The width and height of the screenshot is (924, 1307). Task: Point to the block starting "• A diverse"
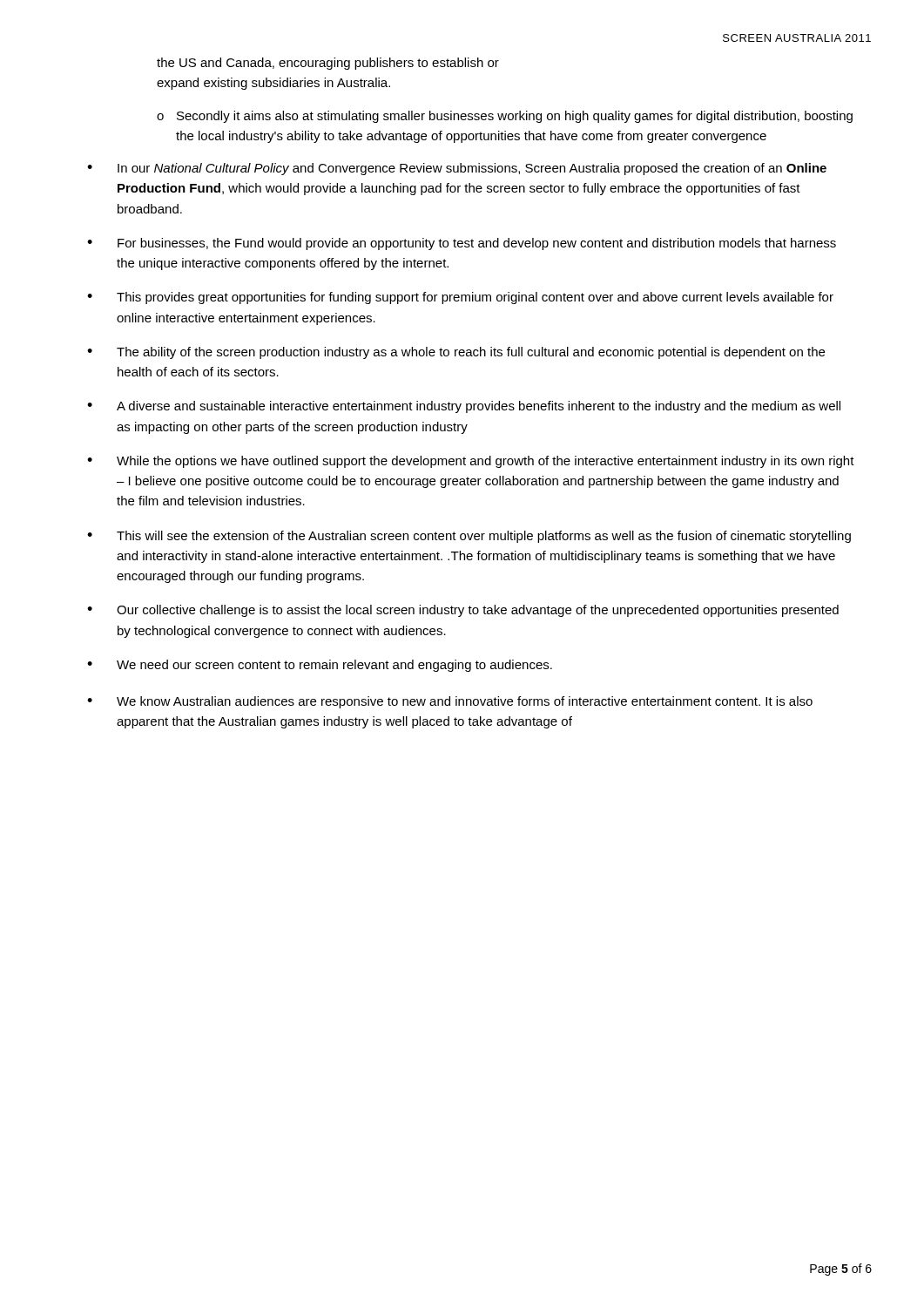[x=471, y=416]
